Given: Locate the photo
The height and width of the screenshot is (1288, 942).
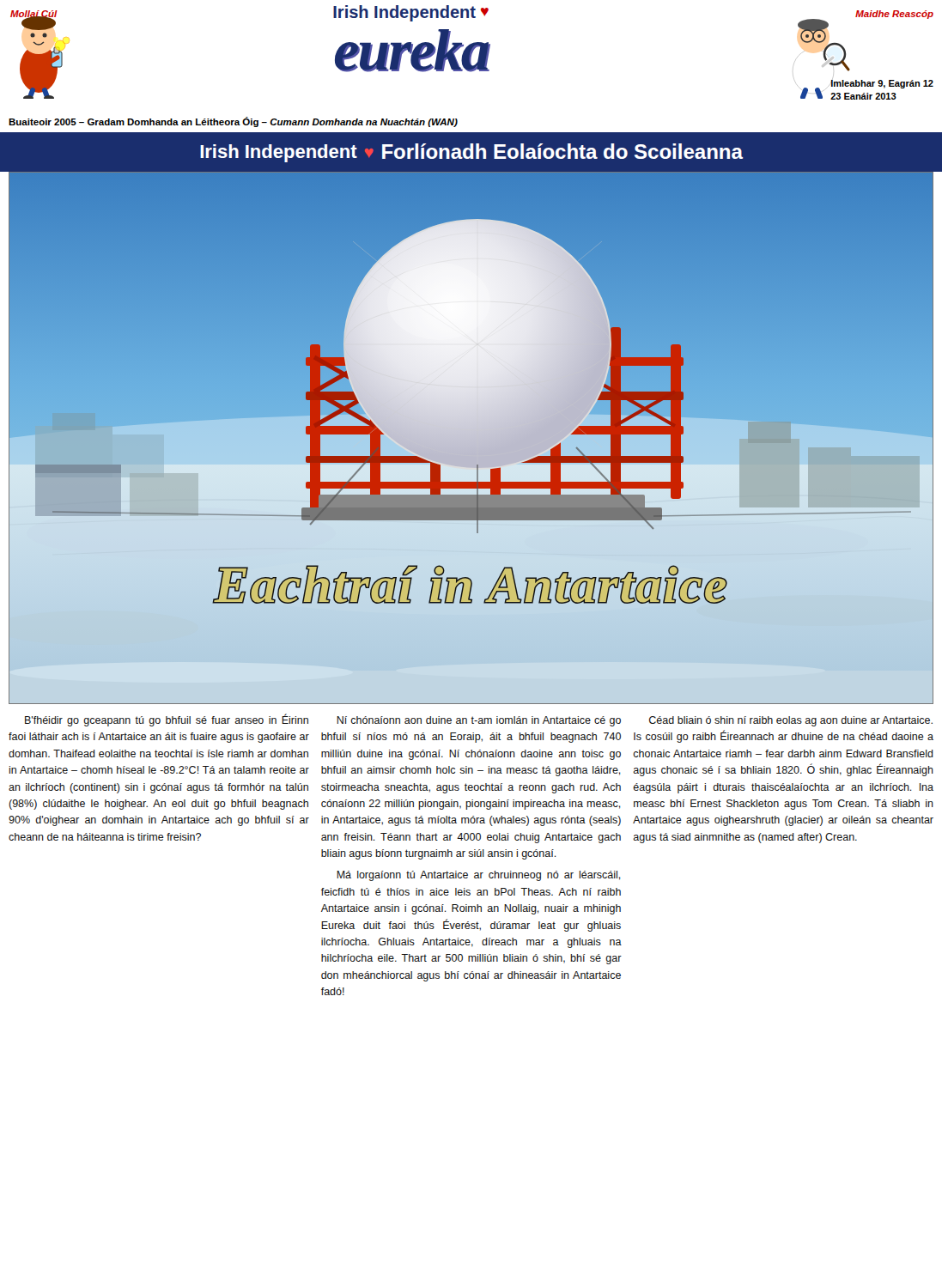Looking at the screenshot, I should tap(471, 438).
